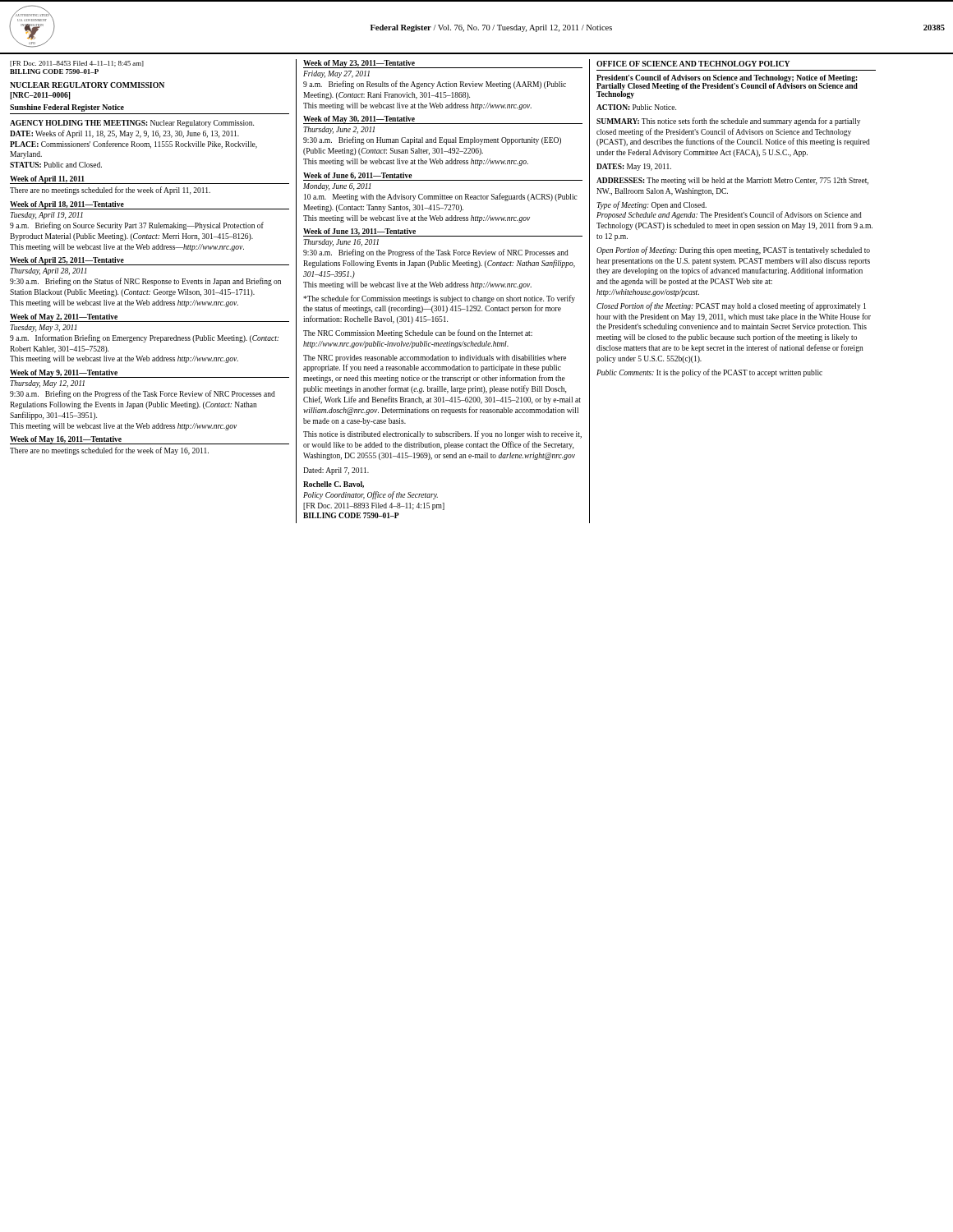Viewport: 953px width, 1232px height.
Task: Click where it says "Week of June 13, 2011—Tentative"
Action: point(359,232)
